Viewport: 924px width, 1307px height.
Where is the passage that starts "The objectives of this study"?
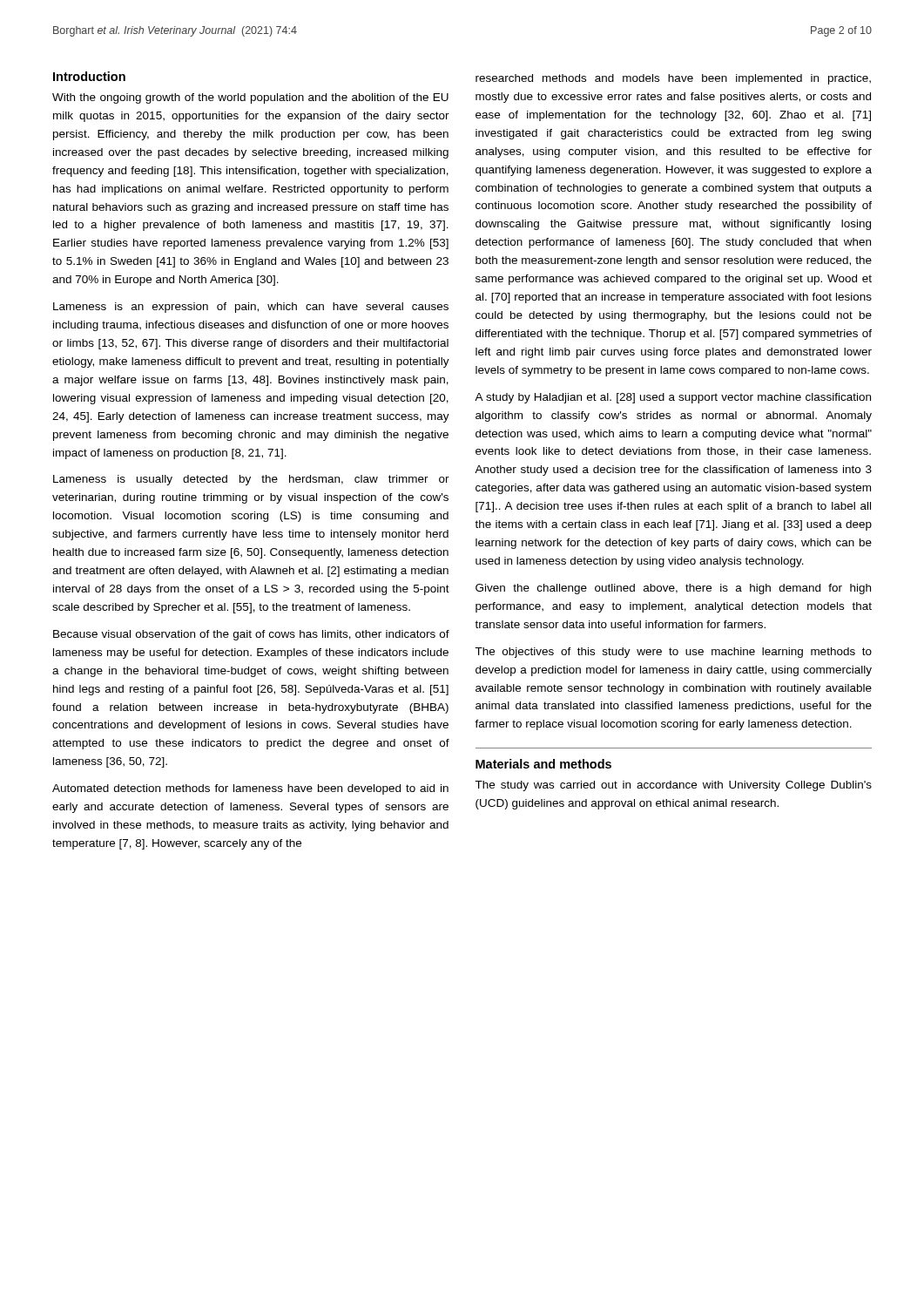click(673, 688)
